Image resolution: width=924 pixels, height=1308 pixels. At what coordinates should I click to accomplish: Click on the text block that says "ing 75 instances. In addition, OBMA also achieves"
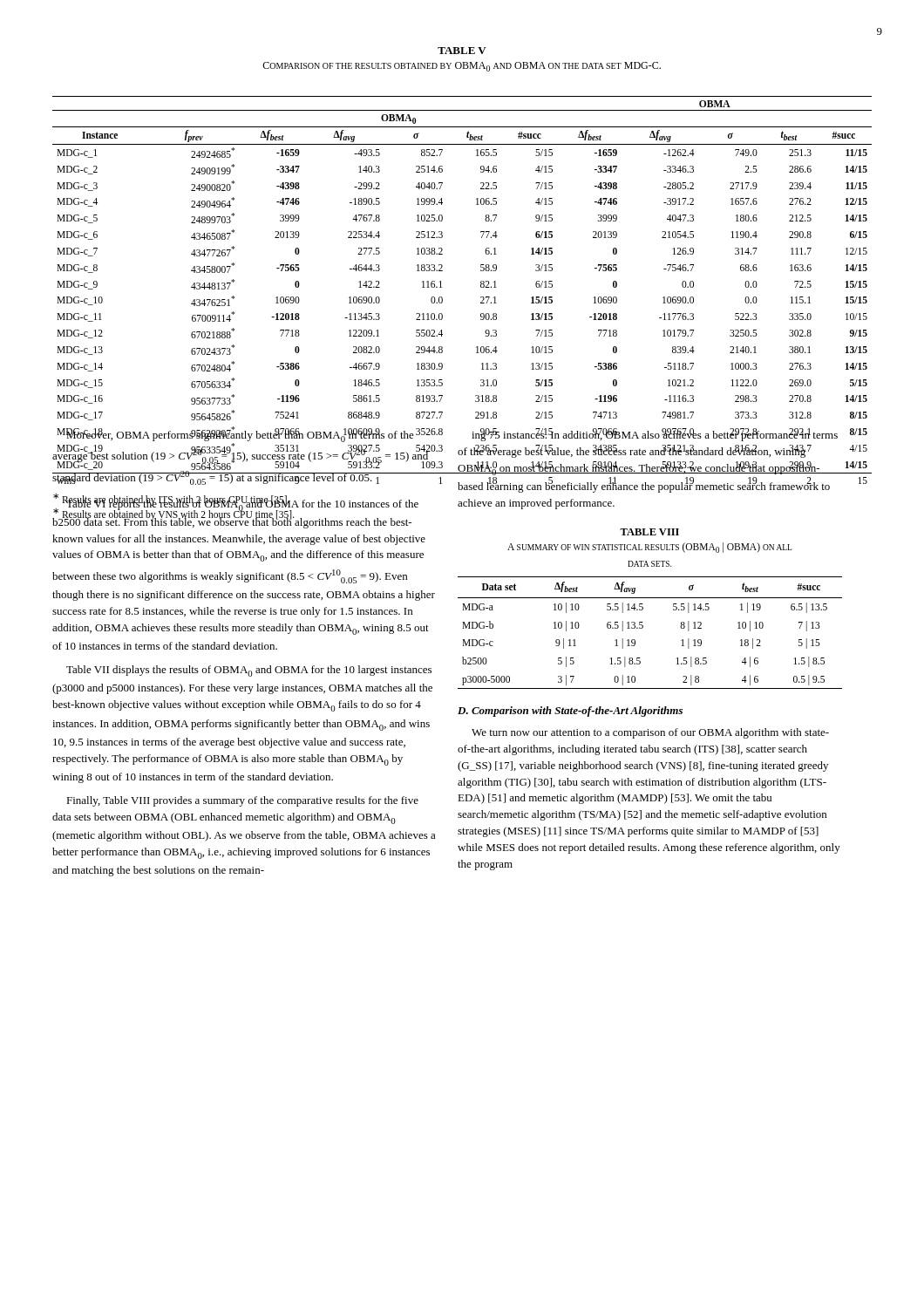(x=650, y=469)
